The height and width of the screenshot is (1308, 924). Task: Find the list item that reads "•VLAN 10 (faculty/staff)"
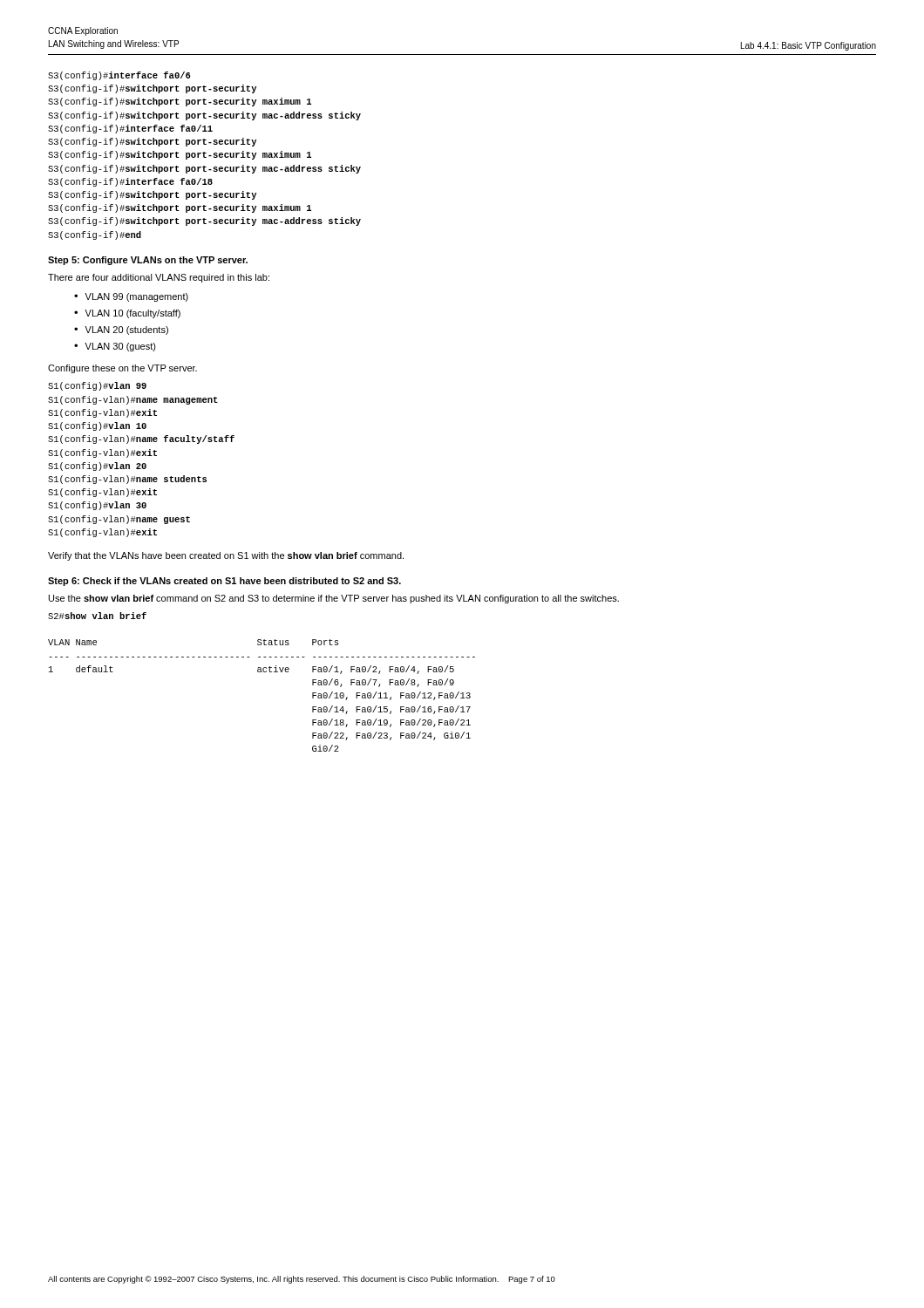127,314
